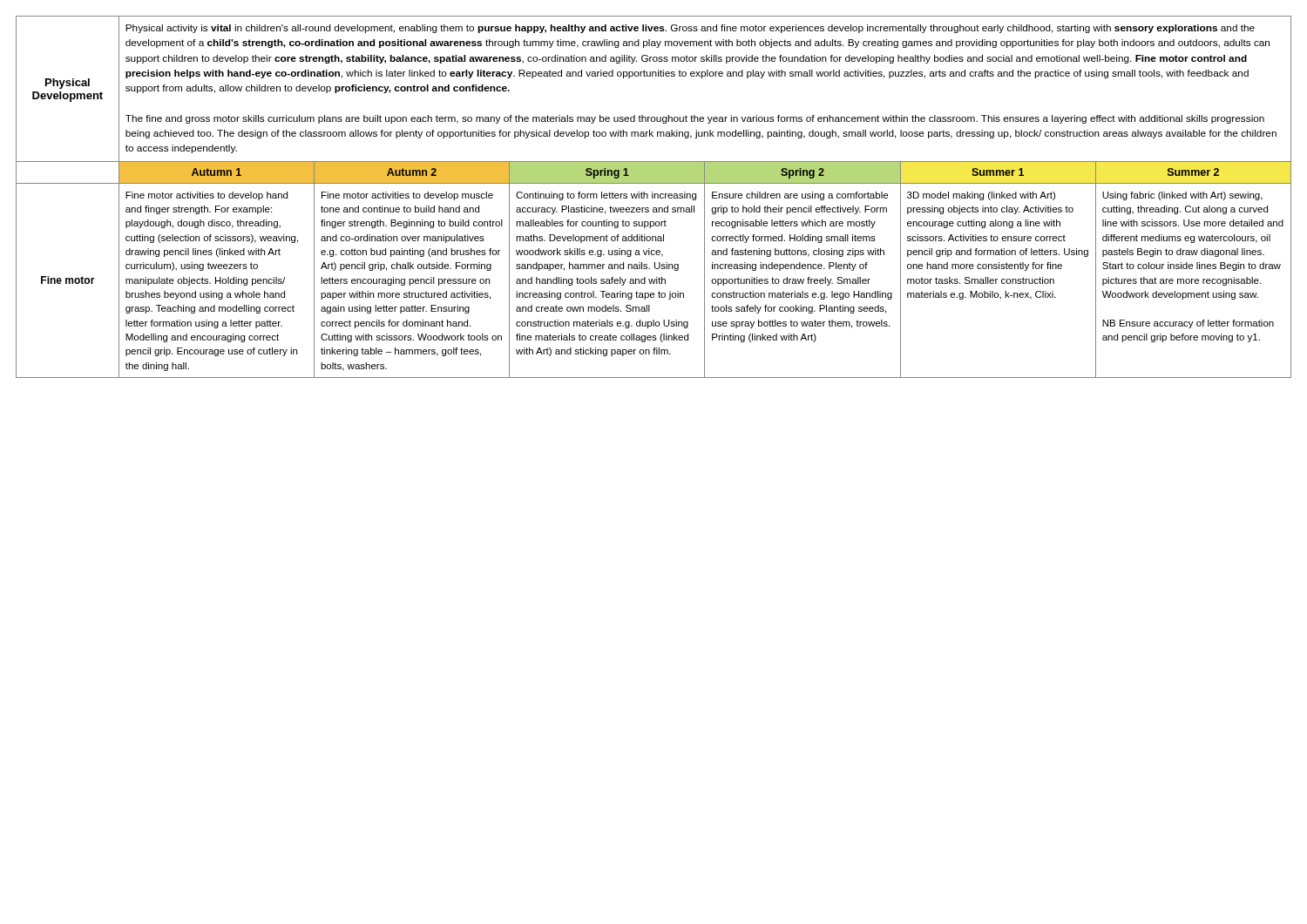This screenshot has height=924, width=1307.
Task: Select the region starting "Autumn 1"
Action: (216, 172)
